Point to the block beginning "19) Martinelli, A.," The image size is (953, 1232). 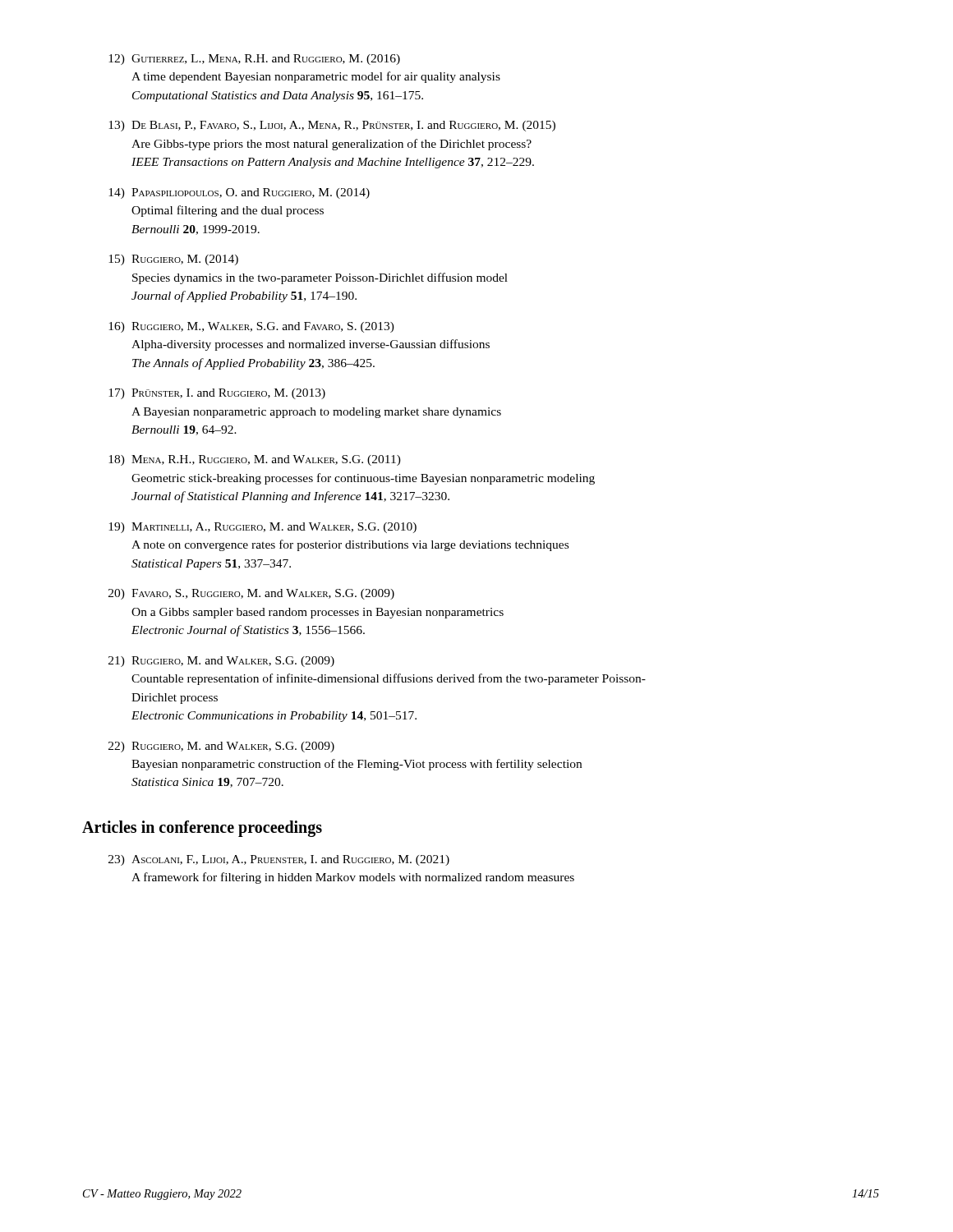pyautogui.click(x=326, y=545)
